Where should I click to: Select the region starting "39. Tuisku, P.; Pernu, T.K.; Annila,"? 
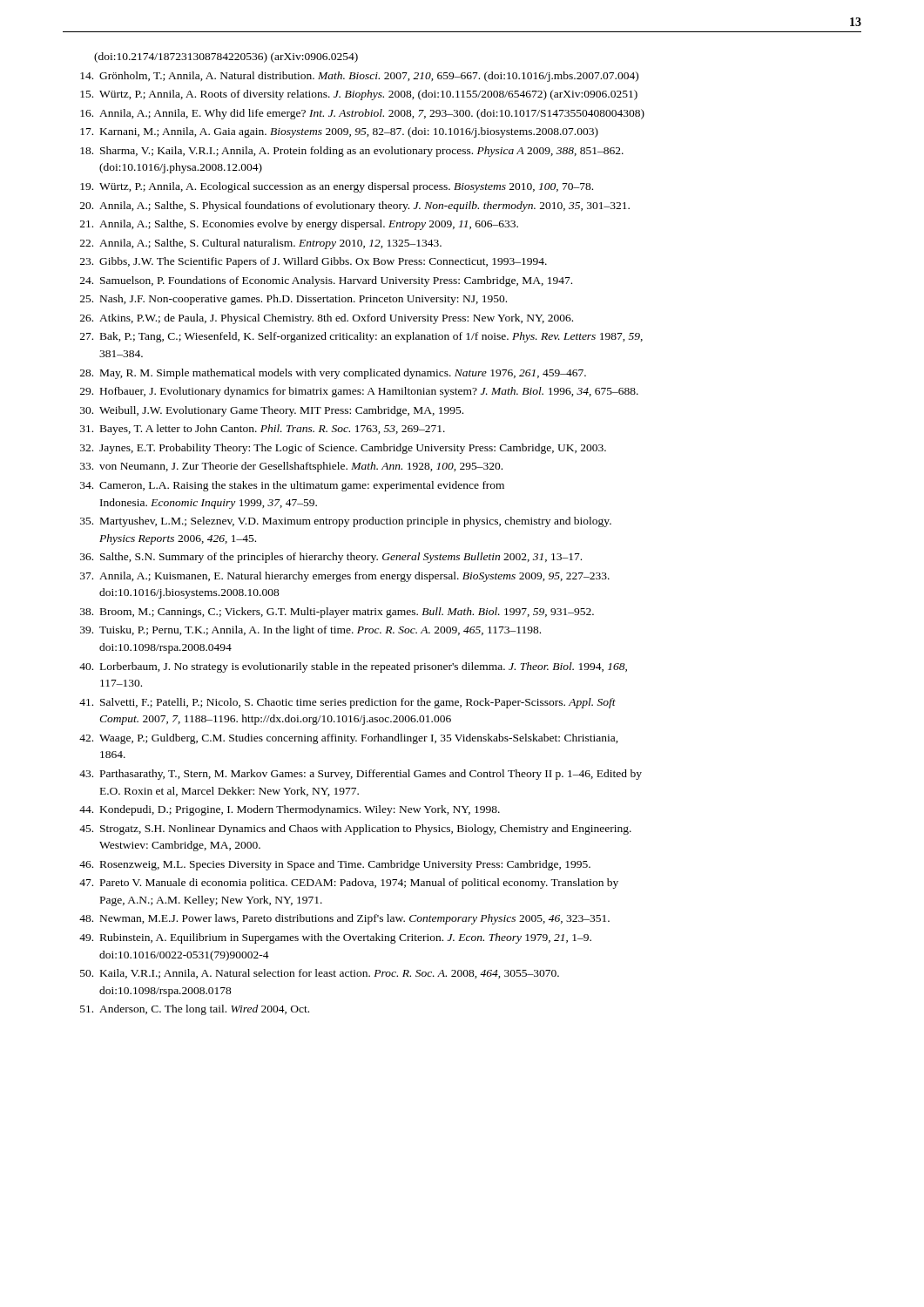click(462, 639)
